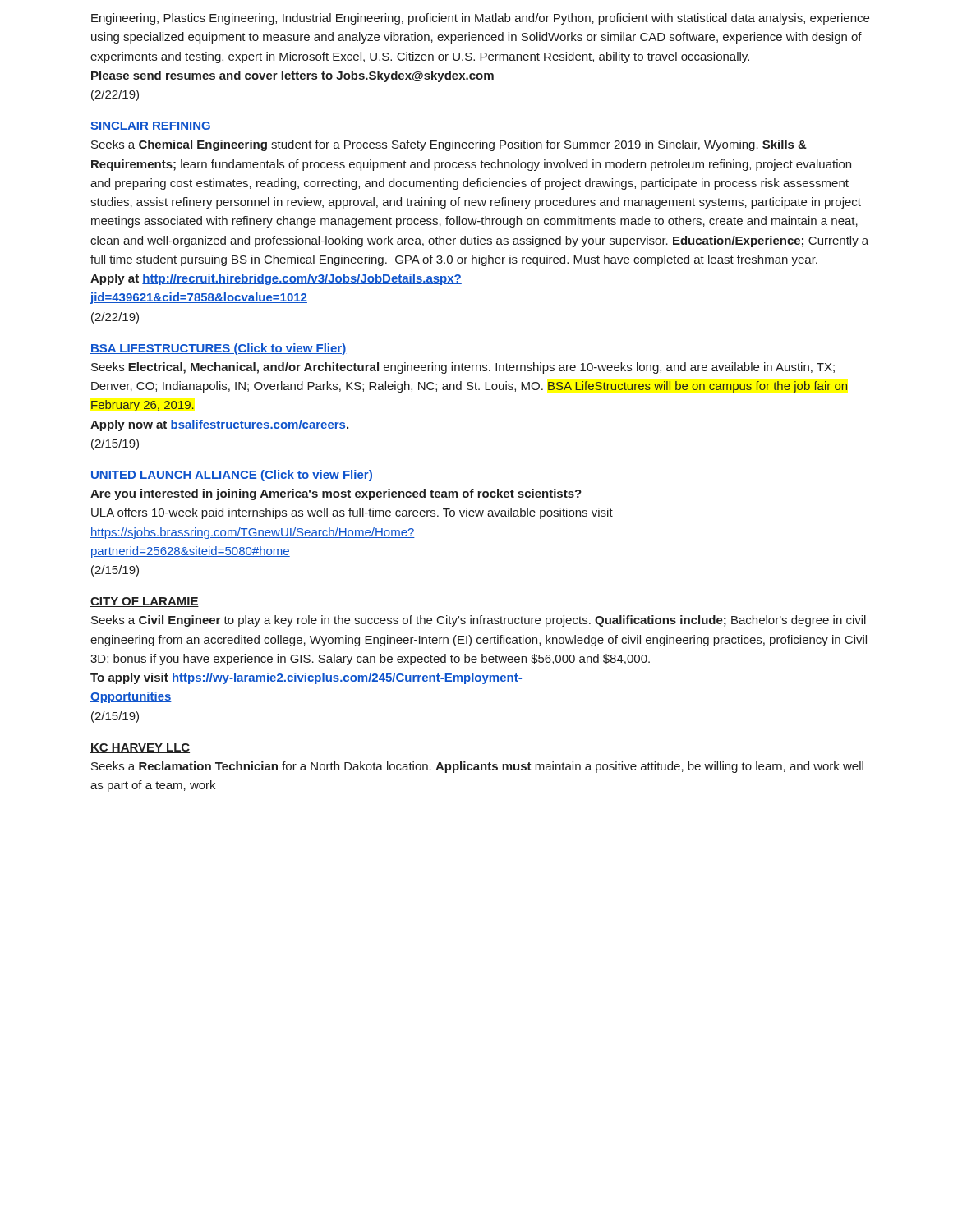Find the element starting "Seeks a Reclamation Technician for a North"

(477, 775)
